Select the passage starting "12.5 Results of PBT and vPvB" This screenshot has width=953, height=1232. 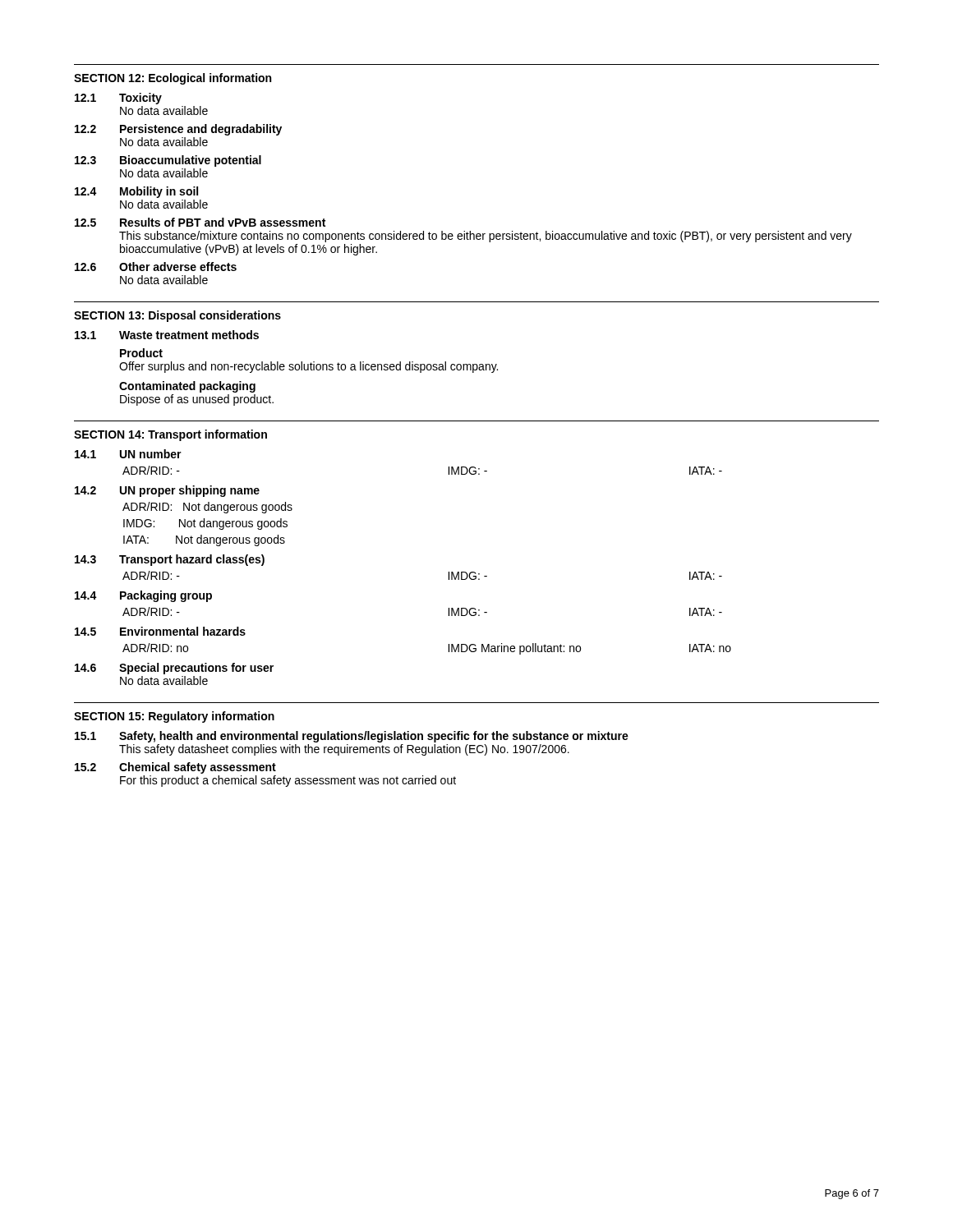[x=476, y=236]
